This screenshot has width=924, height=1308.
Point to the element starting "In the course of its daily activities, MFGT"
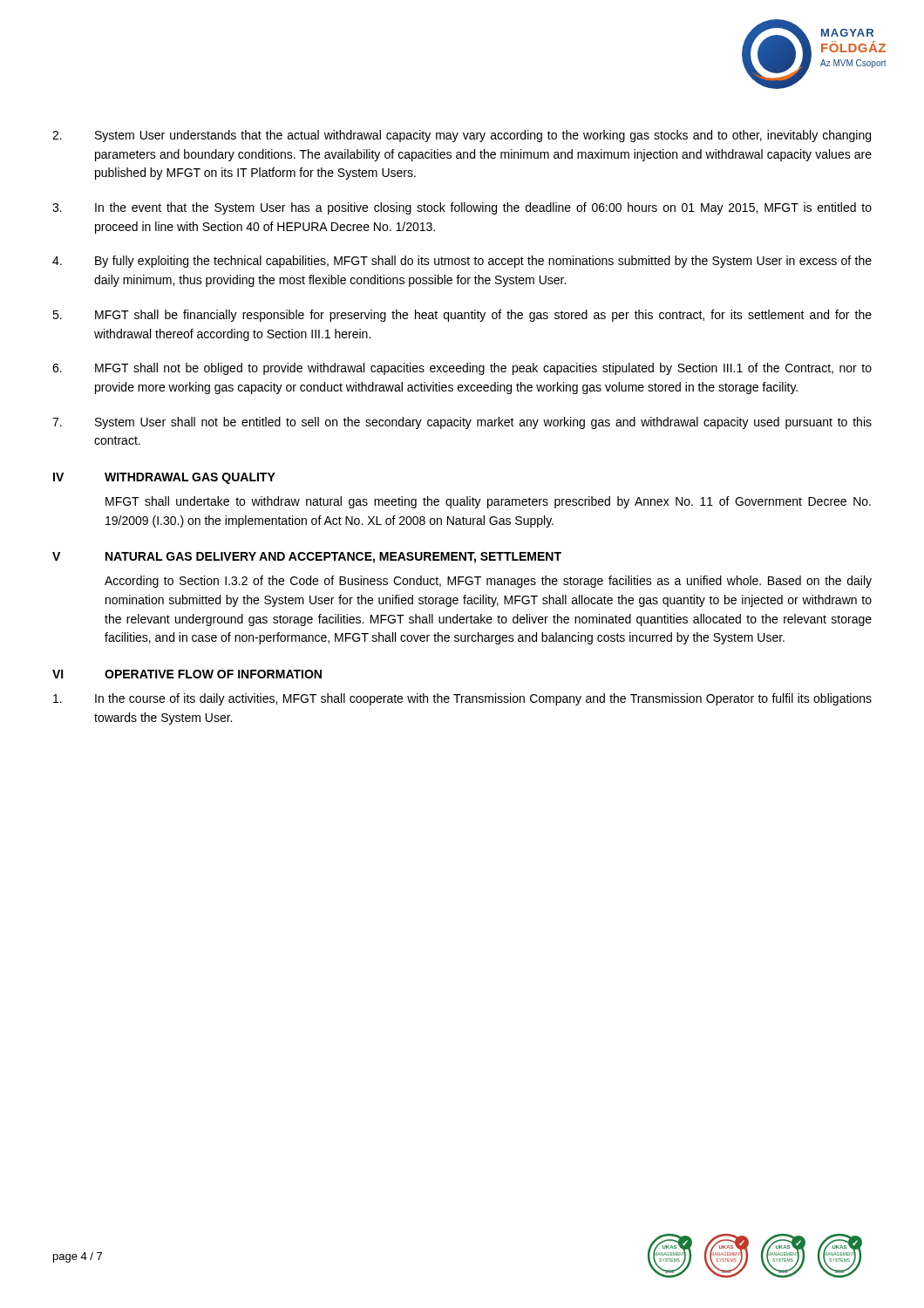pyautogui.click(x=462, y=709)
